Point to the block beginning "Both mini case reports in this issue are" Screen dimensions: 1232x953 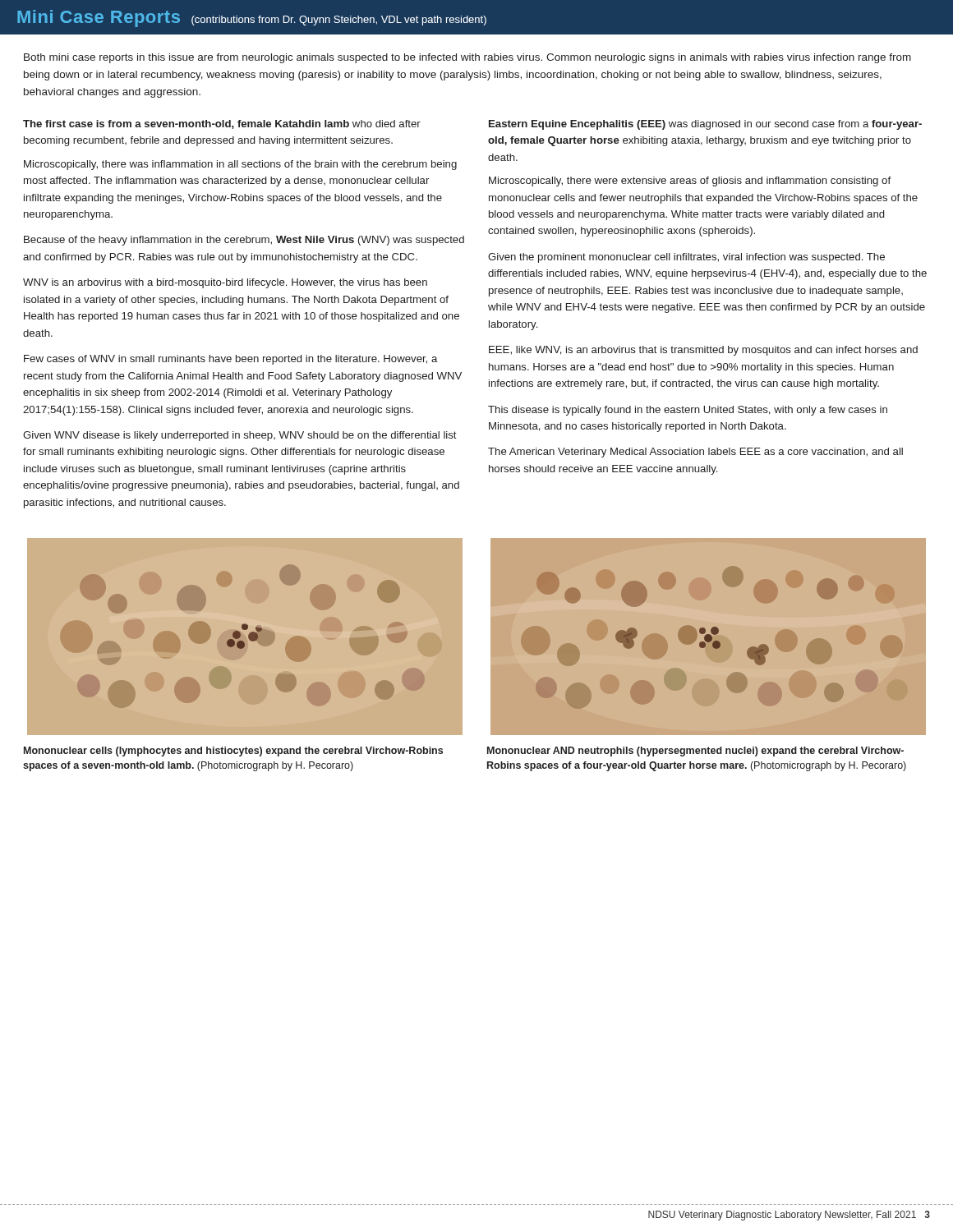click(467, 74)
